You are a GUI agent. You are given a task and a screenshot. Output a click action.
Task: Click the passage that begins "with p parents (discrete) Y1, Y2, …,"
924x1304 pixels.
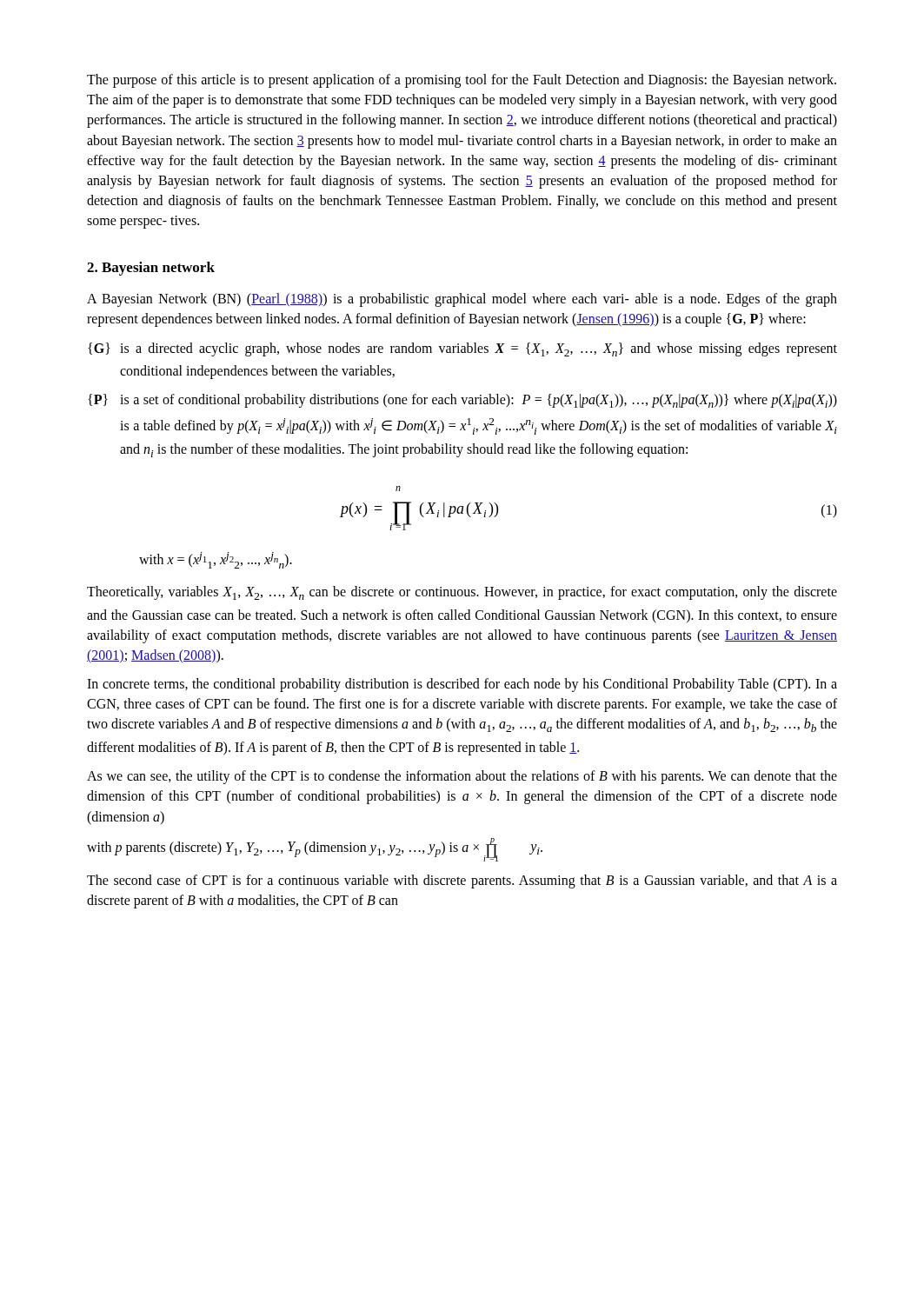[315, 848]
